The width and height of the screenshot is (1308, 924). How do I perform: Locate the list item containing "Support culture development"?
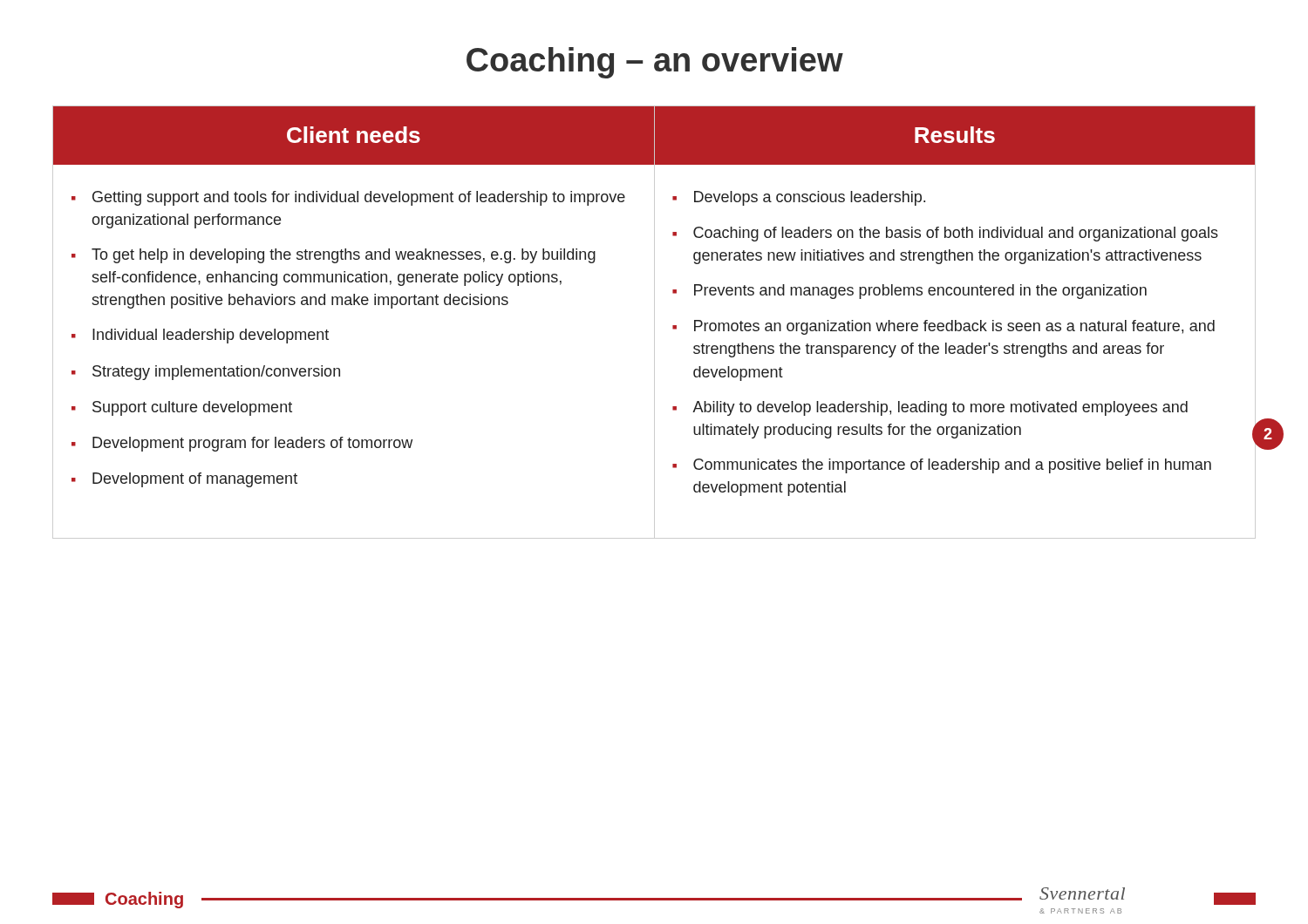tap(192, 407)
